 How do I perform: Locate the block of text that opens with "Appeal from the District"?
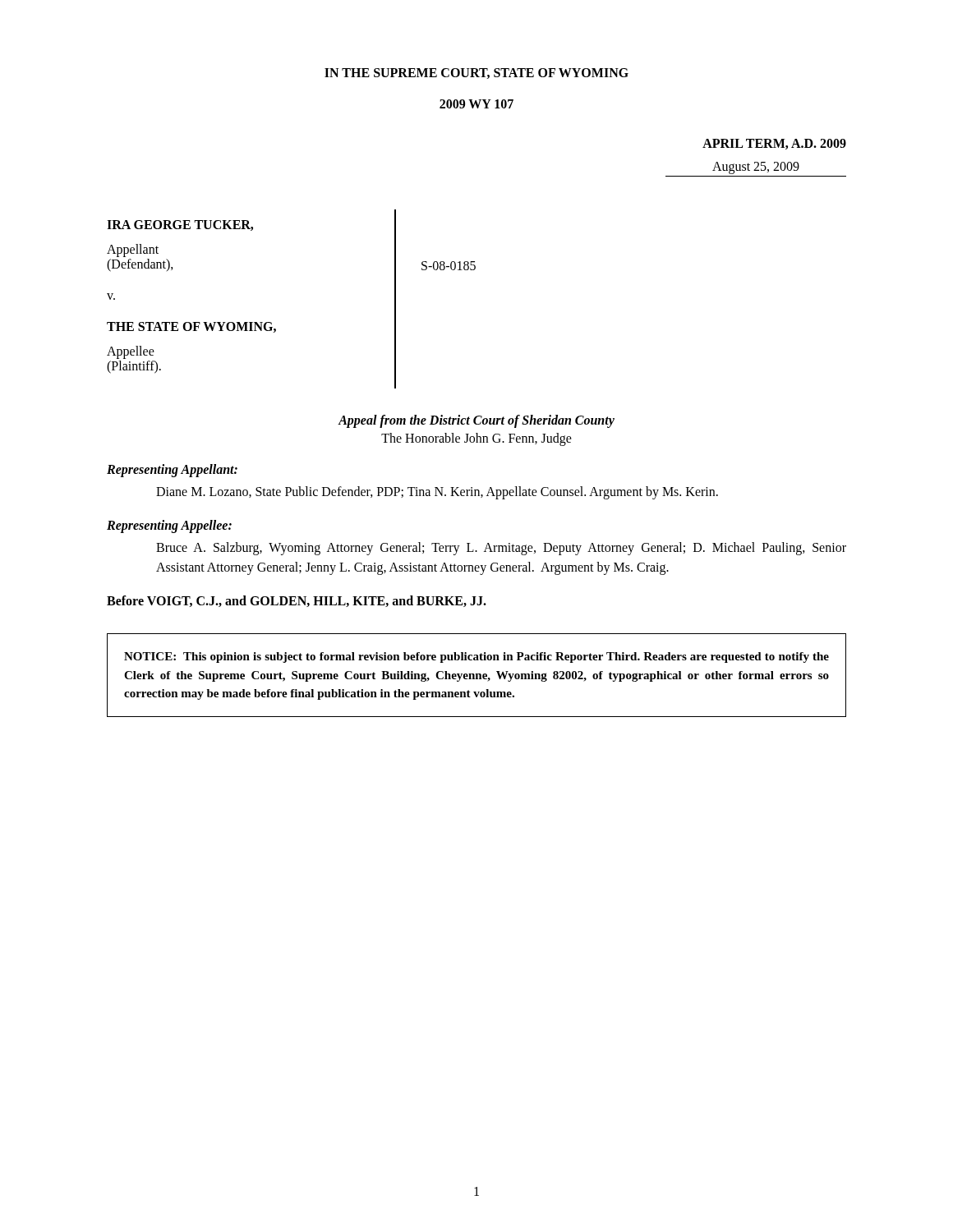476,430
